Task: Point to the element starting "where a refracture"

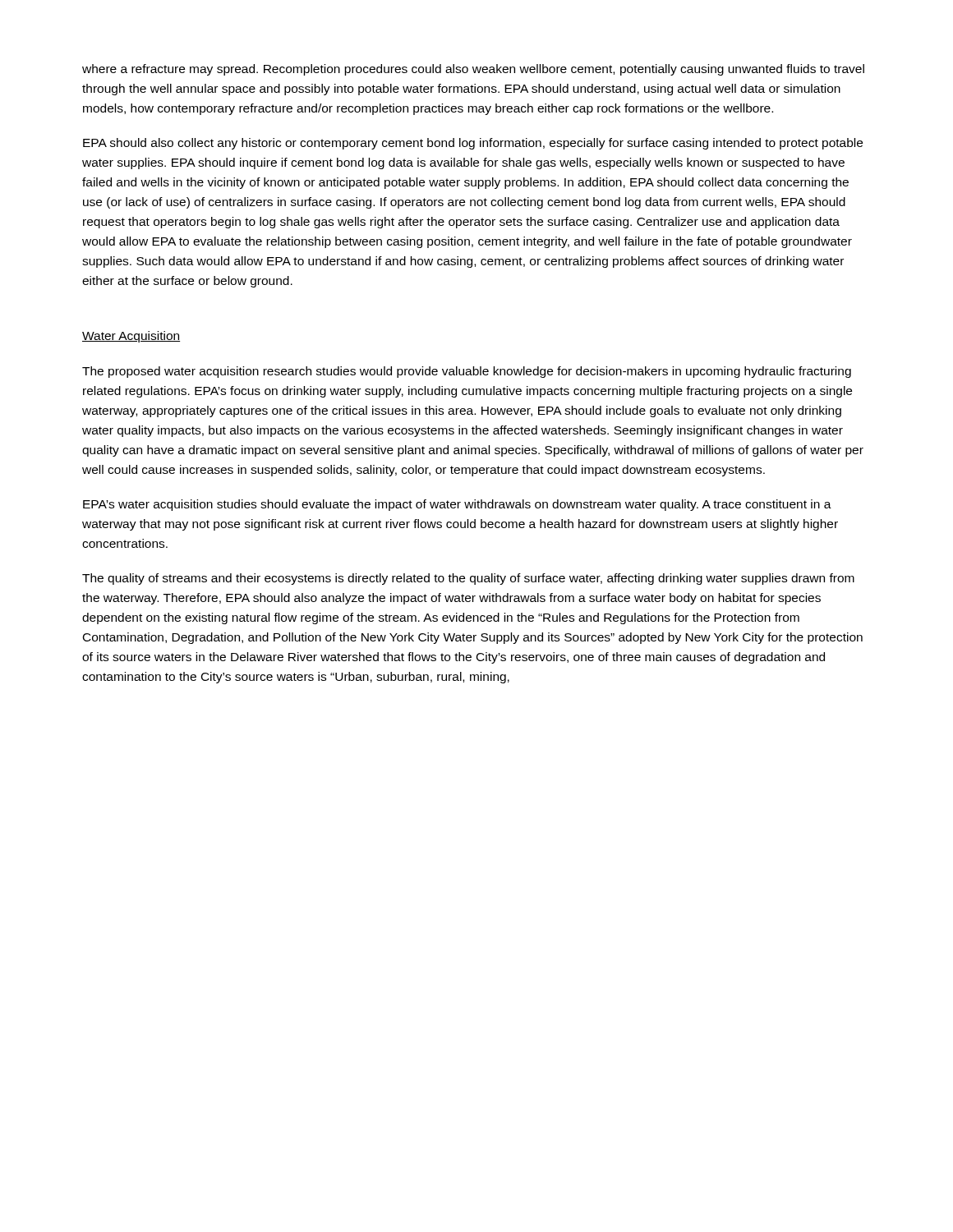Action: (474, 88)
